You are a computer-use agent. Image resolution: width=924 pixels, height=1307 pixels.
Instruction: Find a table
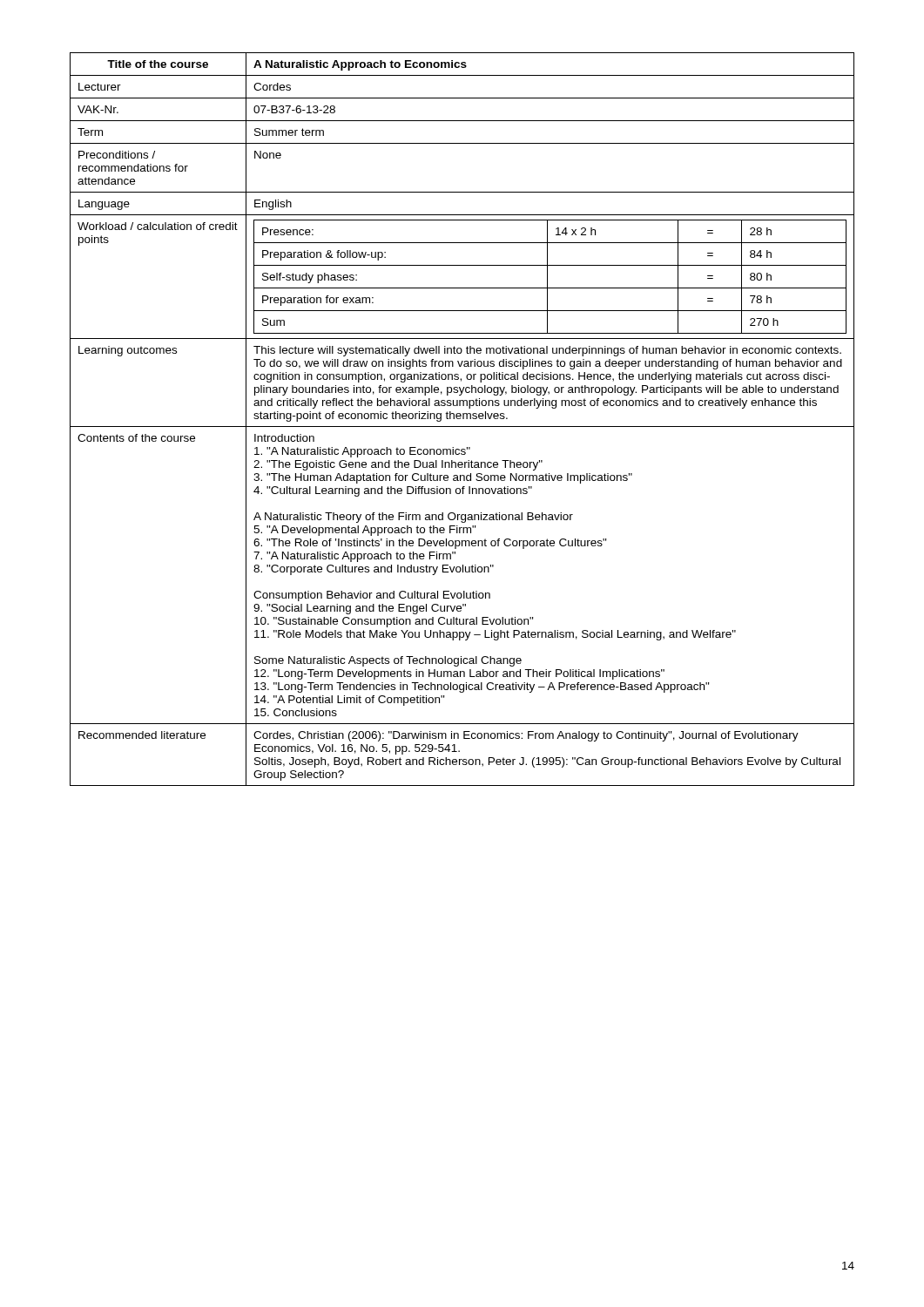462,419
